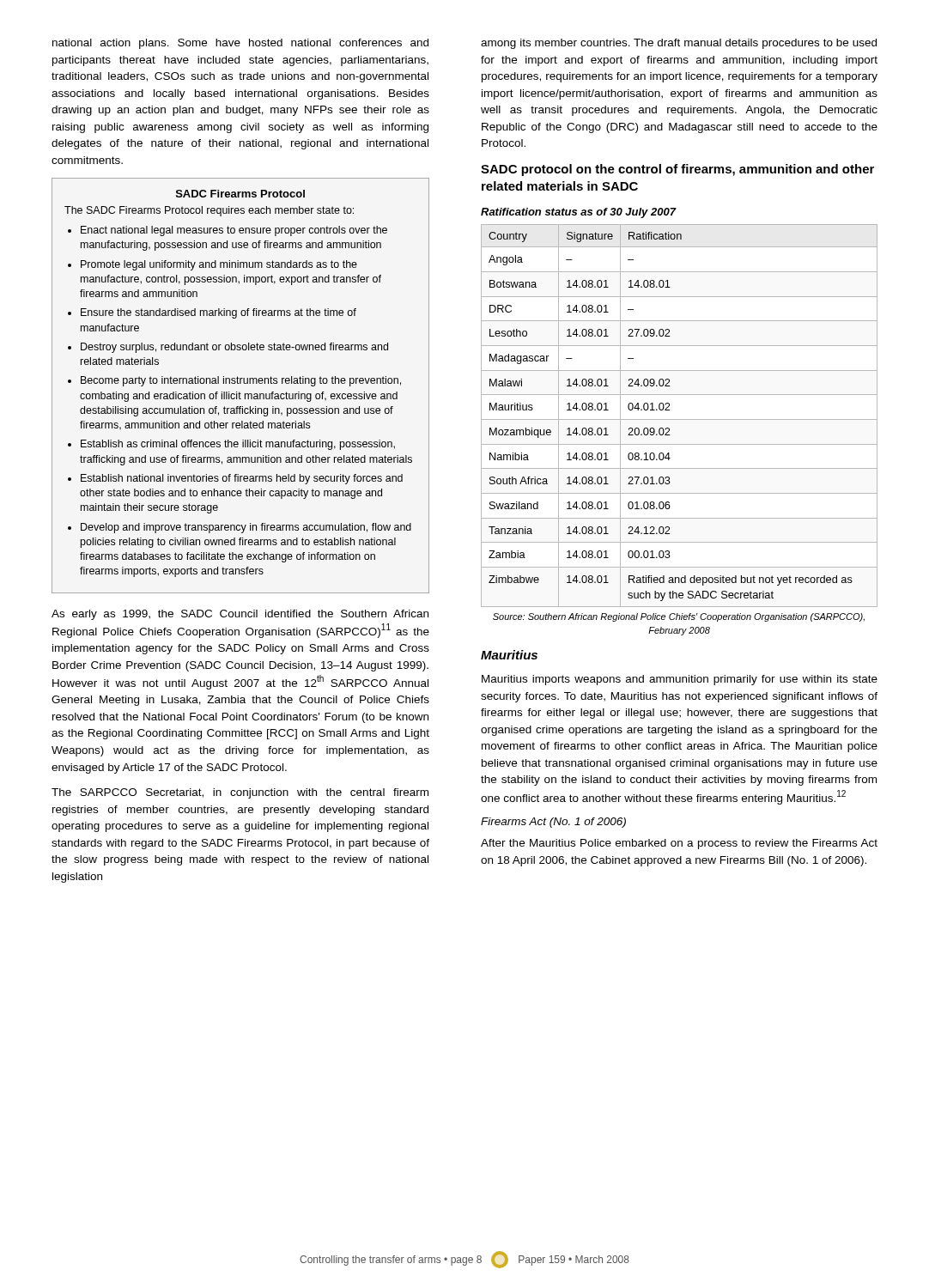Click the section header that begins "SADC protocol on the control"
Image resolution: width=929 pixels, height=1288 pixels.
(678, 177)
